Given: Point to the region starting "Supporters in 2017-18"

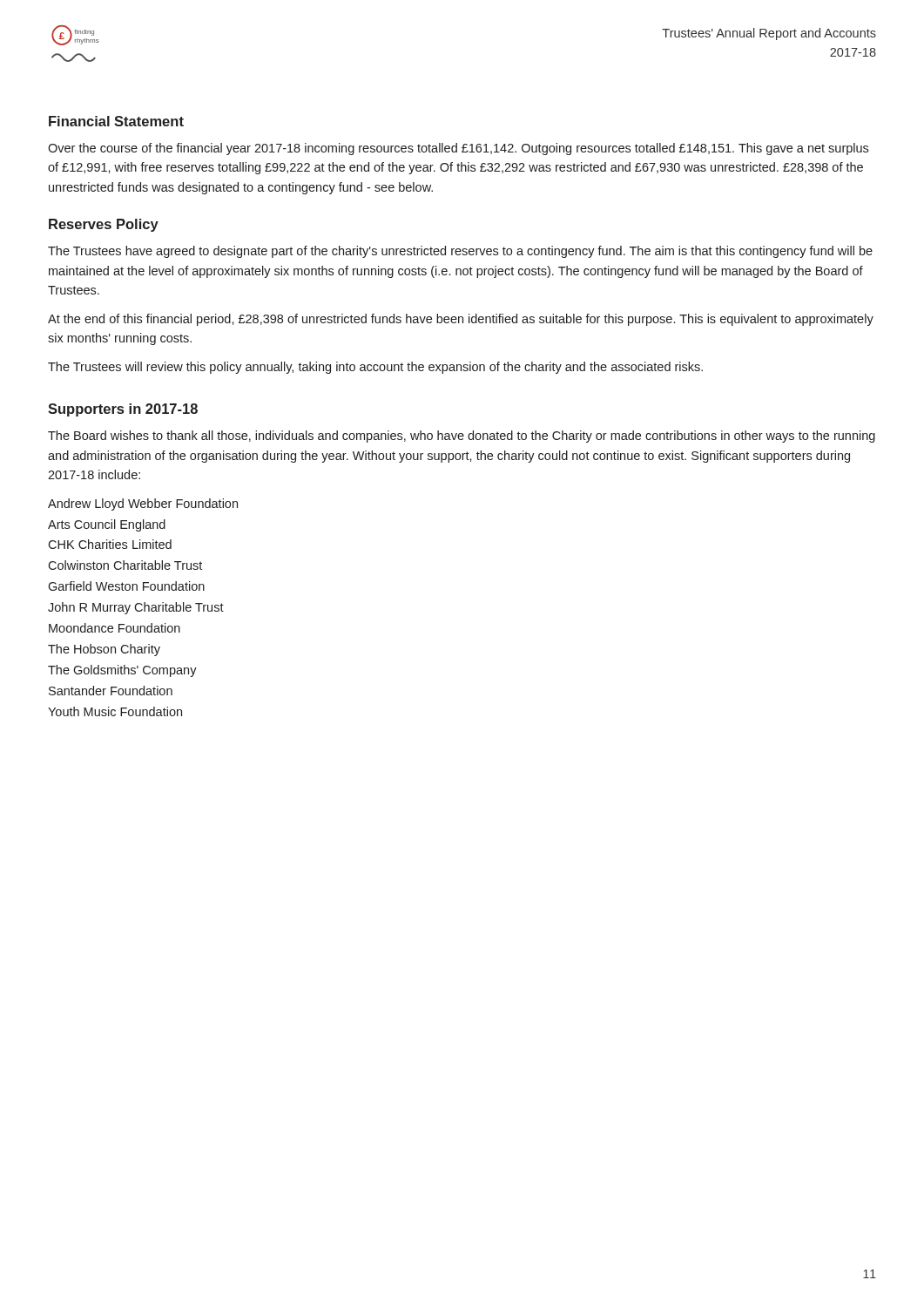Looking at the screenshot, I should point(123,409).
